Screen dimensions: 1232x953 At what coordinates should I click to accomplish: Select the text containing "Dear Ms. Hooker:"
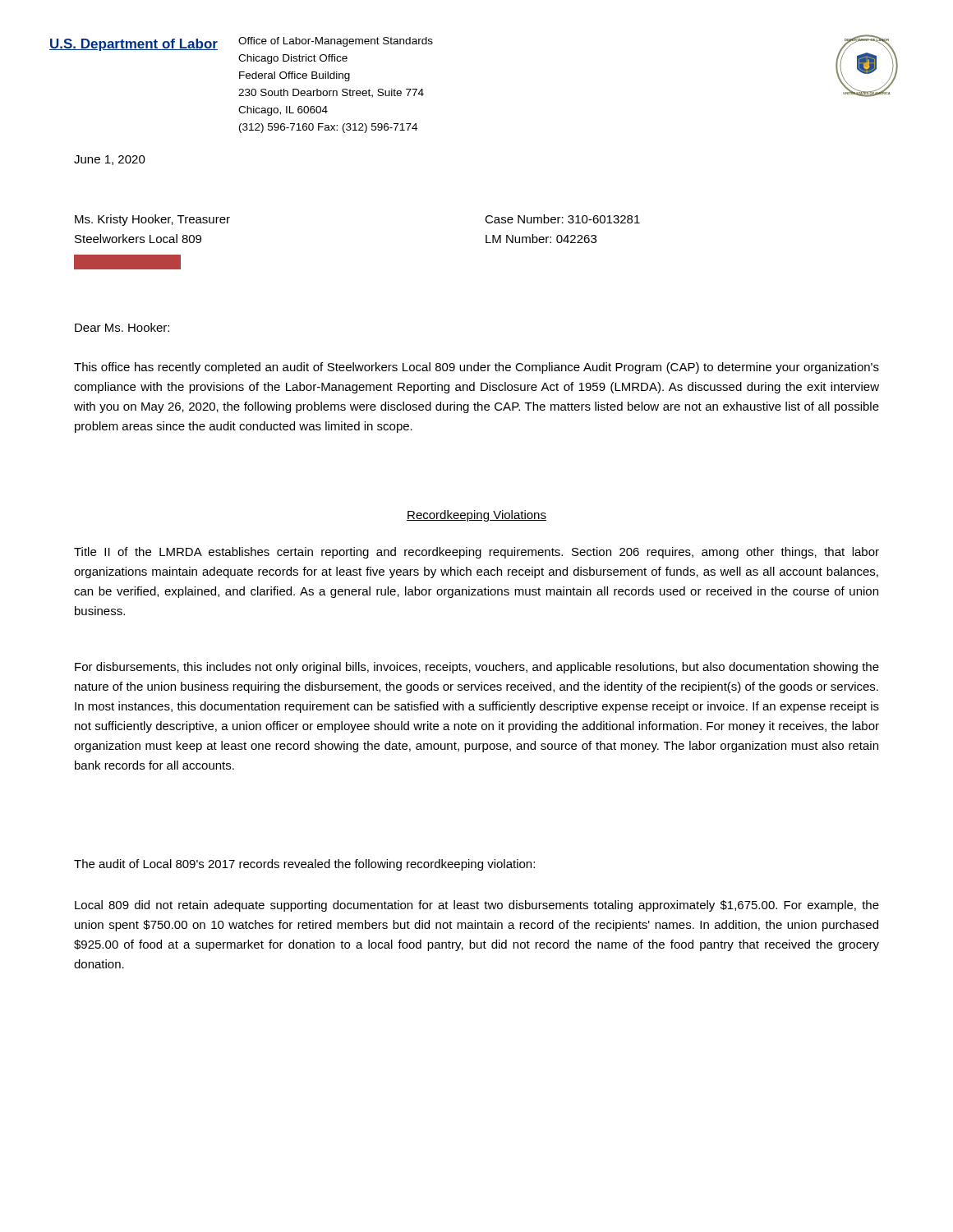click(x=122, y=327)
